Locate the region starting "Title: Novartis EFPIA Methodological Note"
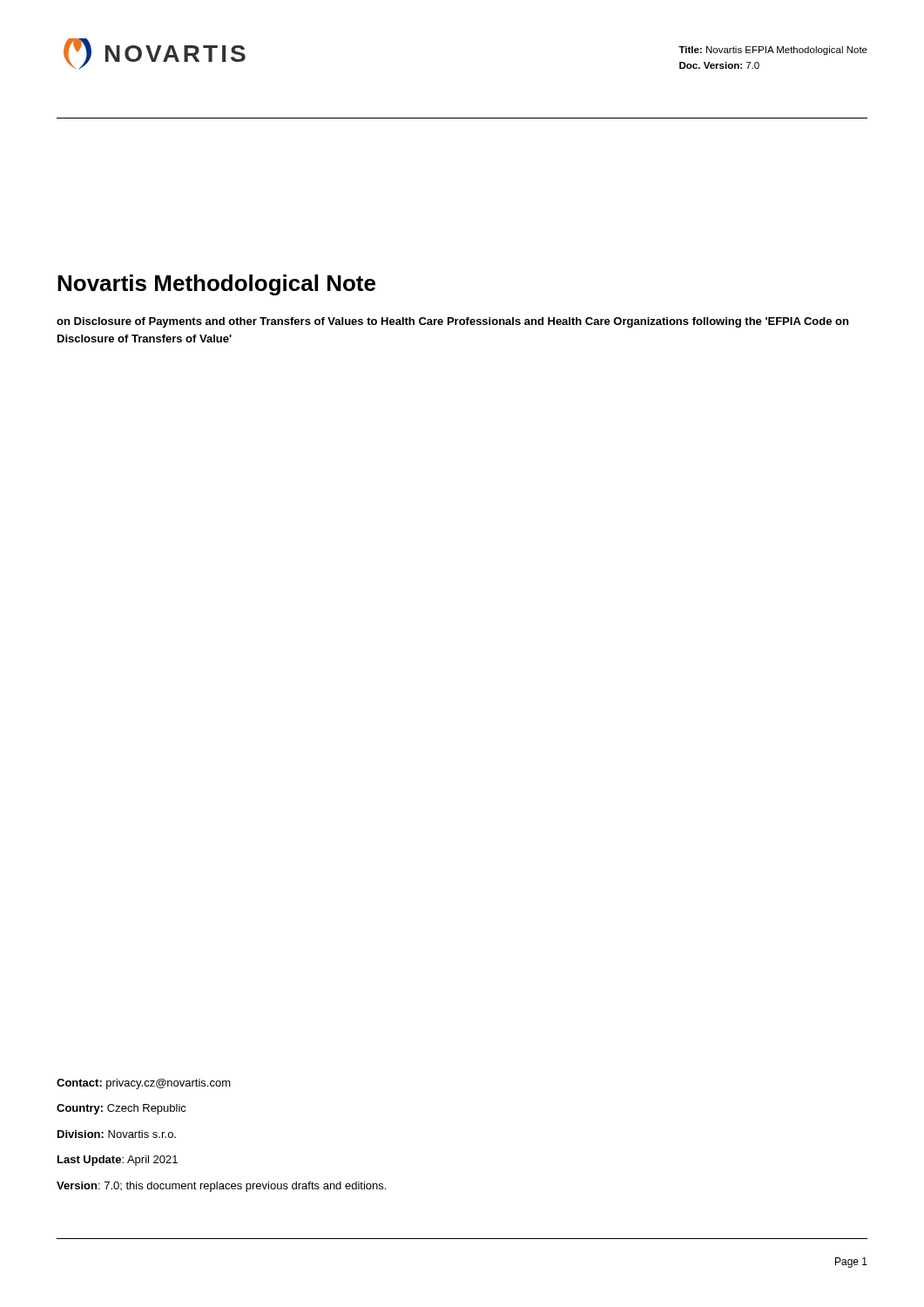924x1307 pixels. pos(773,58)
